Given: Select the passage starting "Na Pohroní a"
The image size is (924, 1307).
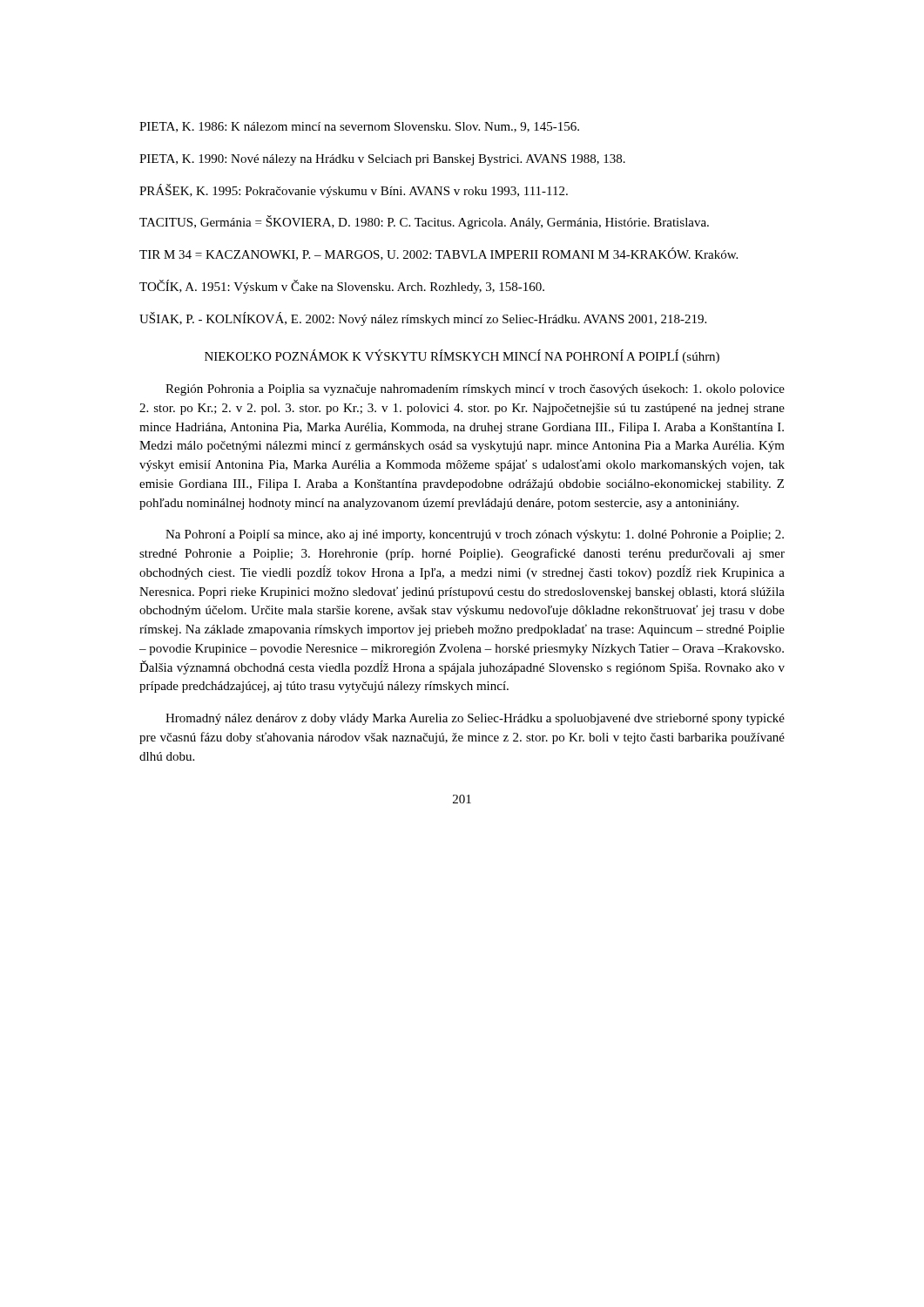Looking at the screenshot, I should pos(462,611).
